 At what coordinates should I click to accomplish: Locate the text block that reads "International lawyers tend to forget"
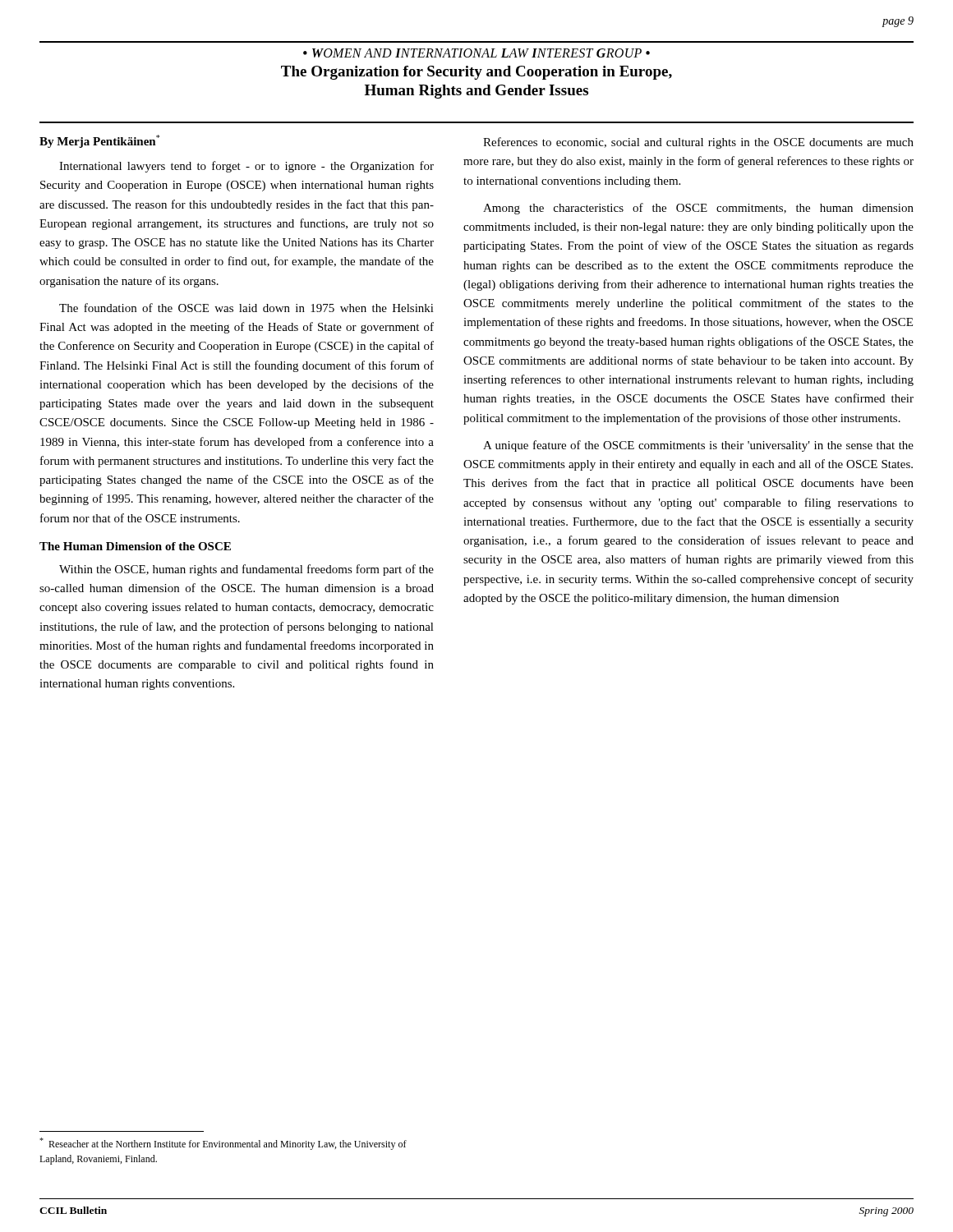237,224
